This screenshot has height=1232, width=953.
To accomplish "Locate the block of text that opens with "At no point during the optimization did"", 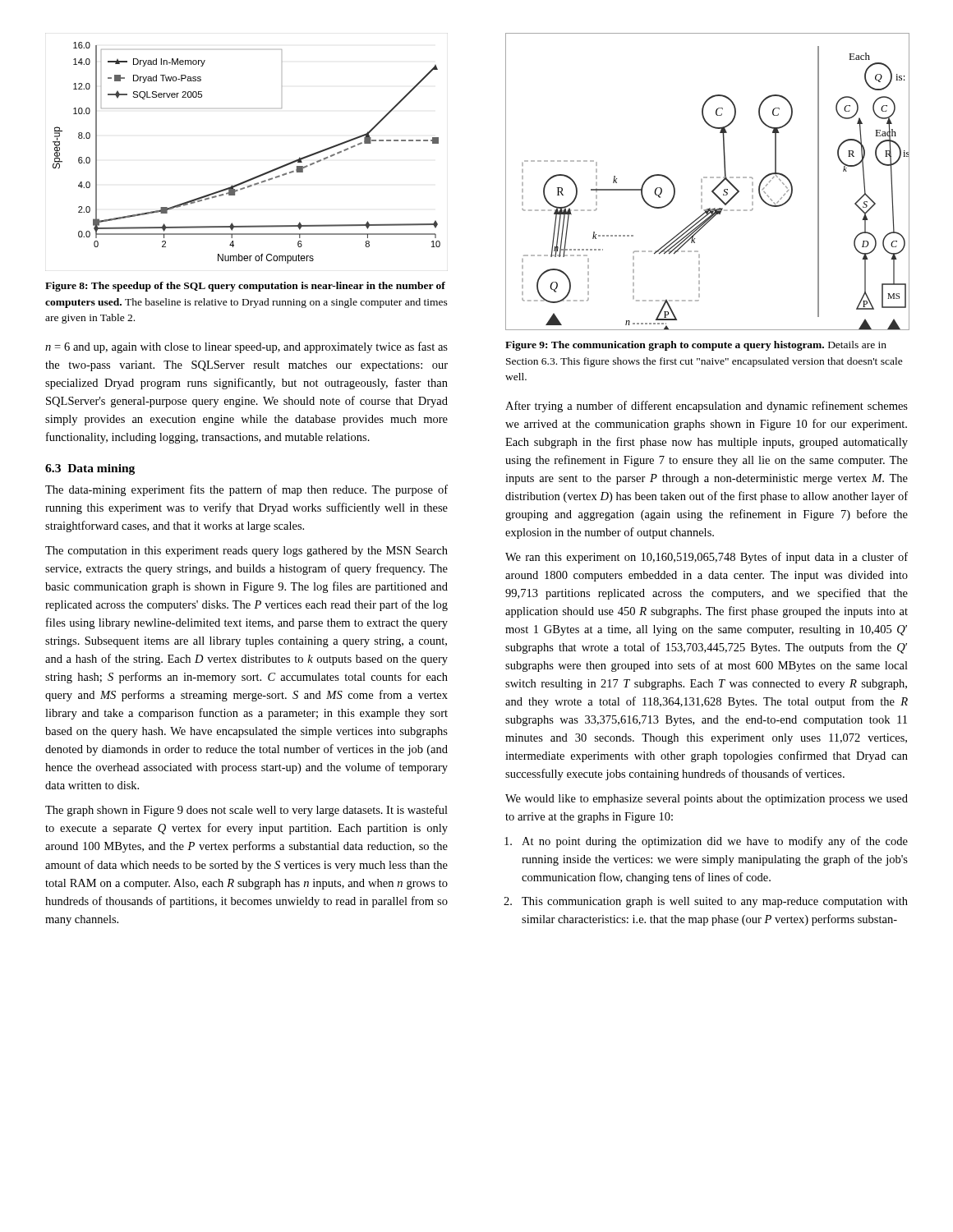I will (x=715, y=858).
